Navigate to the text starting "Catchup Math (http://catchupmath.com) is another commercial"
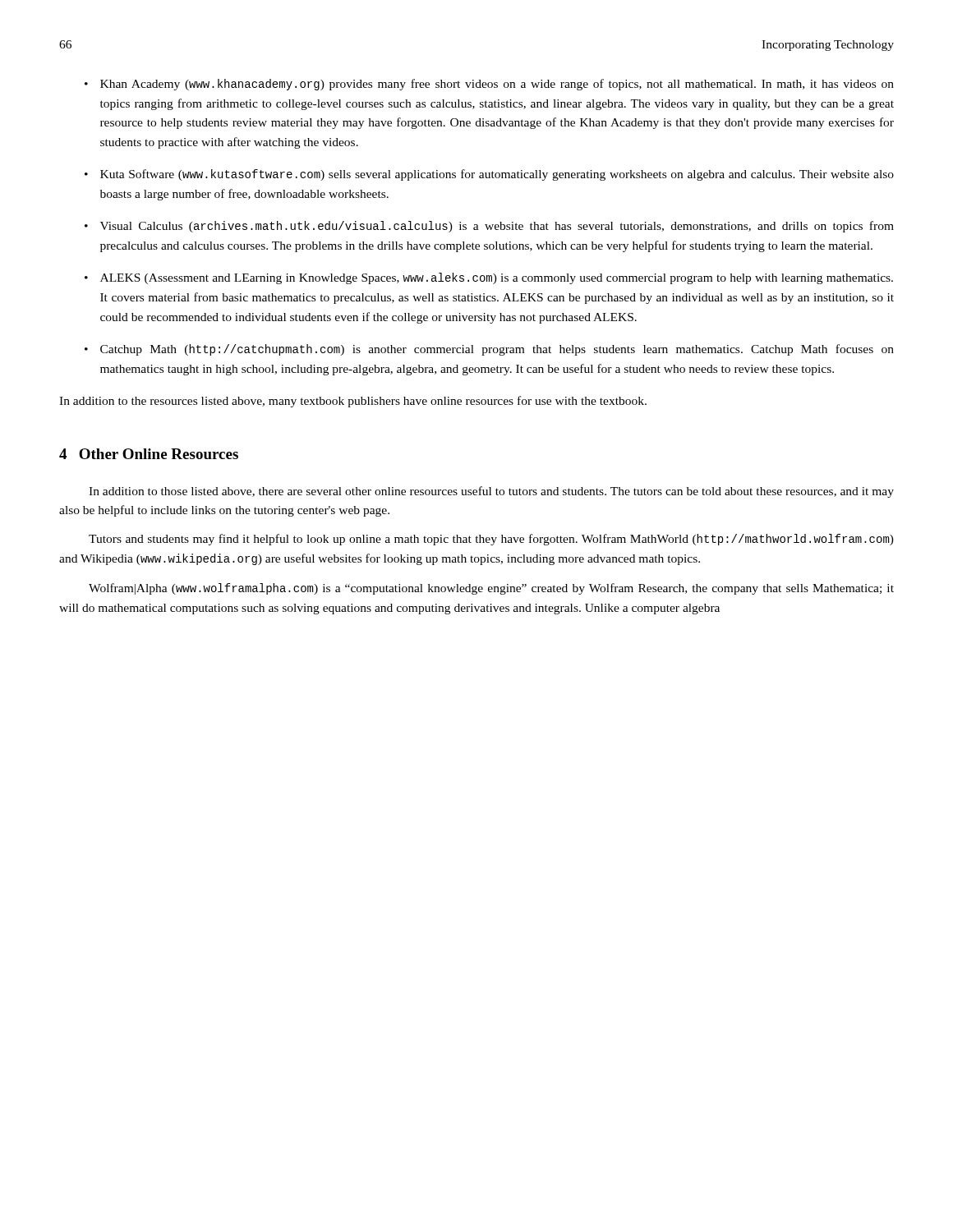The height and width of the screenshot is (1232, 953). (497, 358)
